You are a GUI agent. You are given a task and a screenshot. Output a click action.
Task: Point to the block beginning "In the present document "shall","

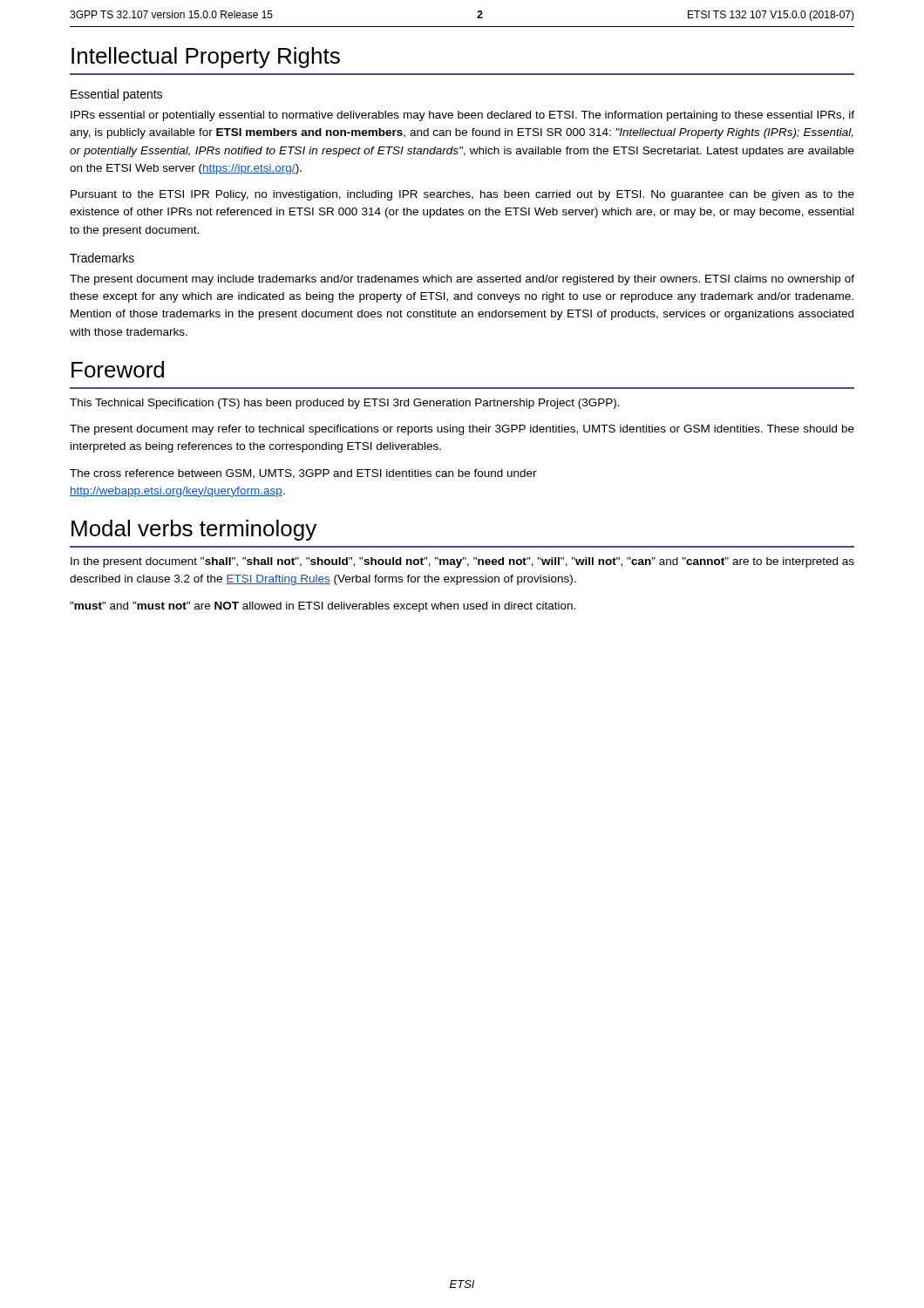click(462, 571)
